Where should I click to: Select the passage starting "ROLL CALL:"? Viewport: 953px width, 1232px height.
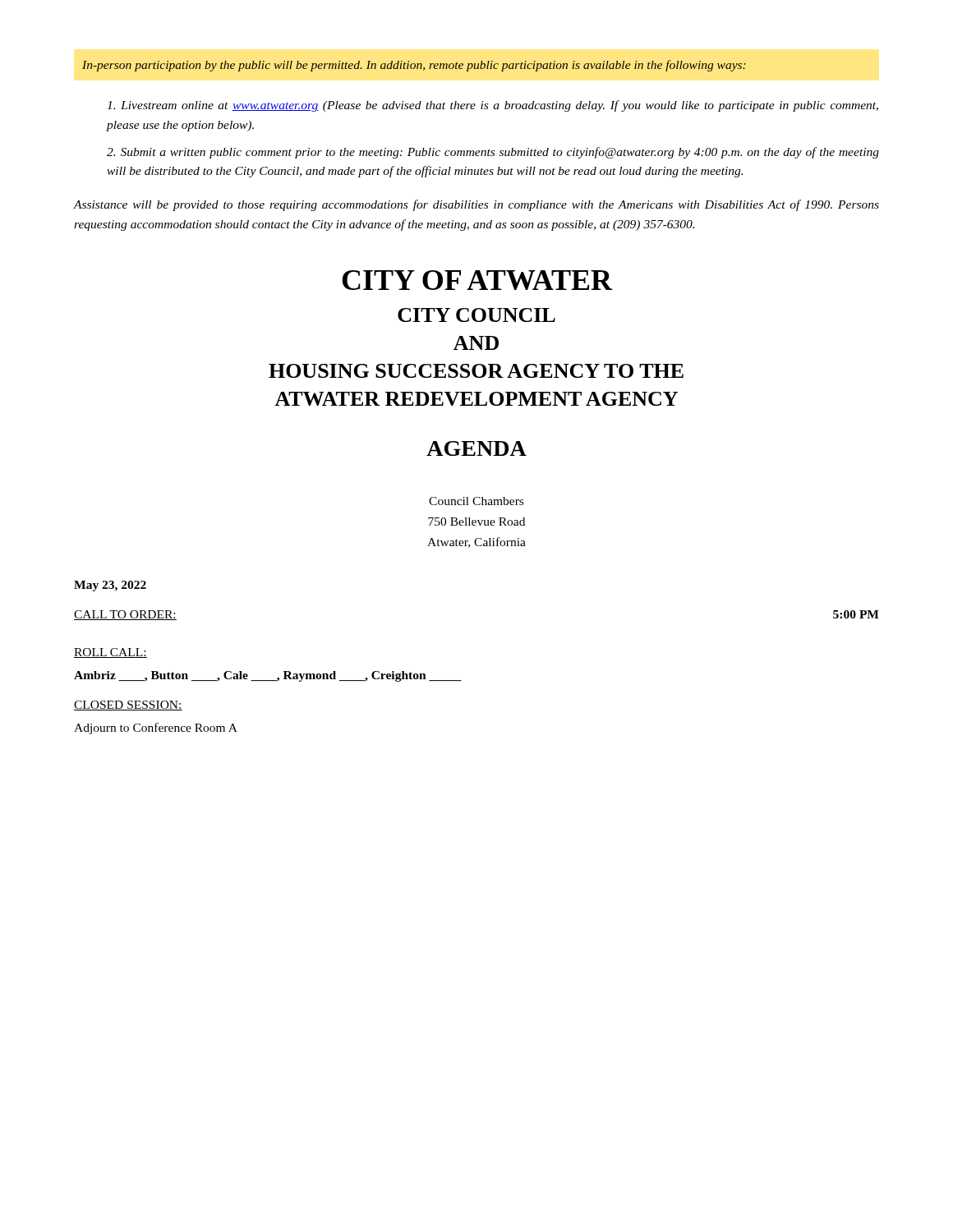click(110, 652)
